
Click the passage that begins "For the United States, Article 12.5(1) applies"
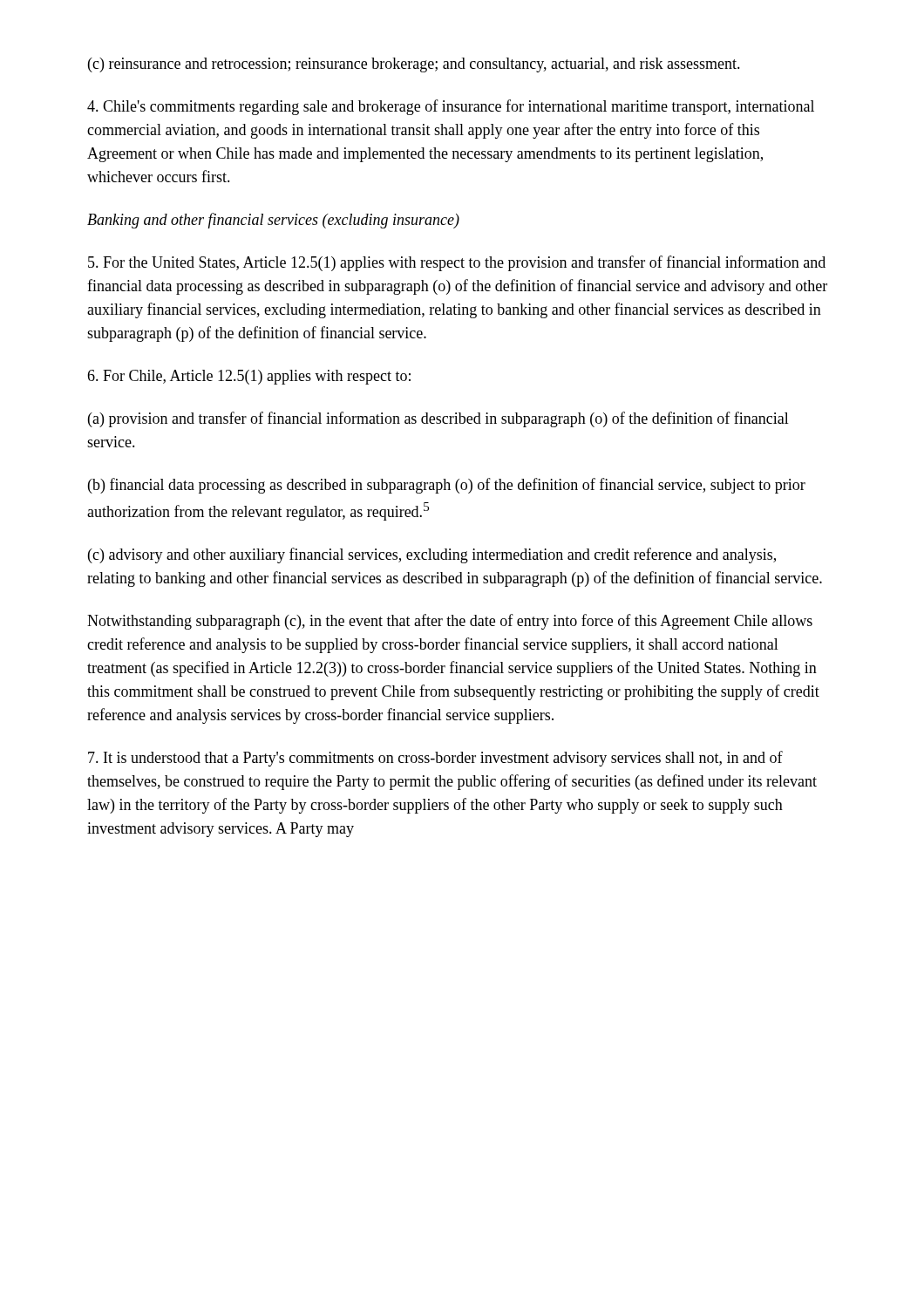[457, 298]
